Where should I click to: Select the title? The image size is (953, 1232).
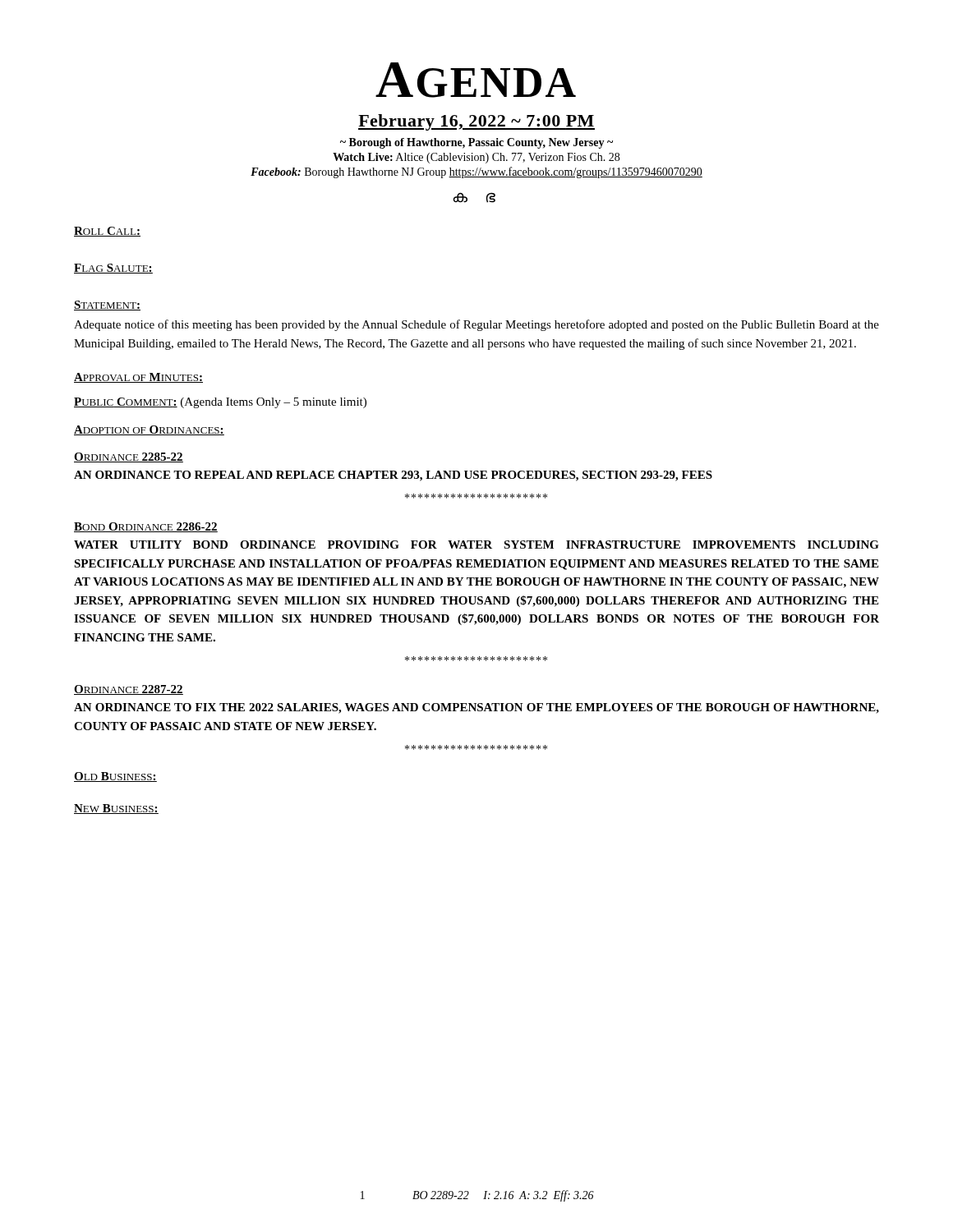click(476, 90)
